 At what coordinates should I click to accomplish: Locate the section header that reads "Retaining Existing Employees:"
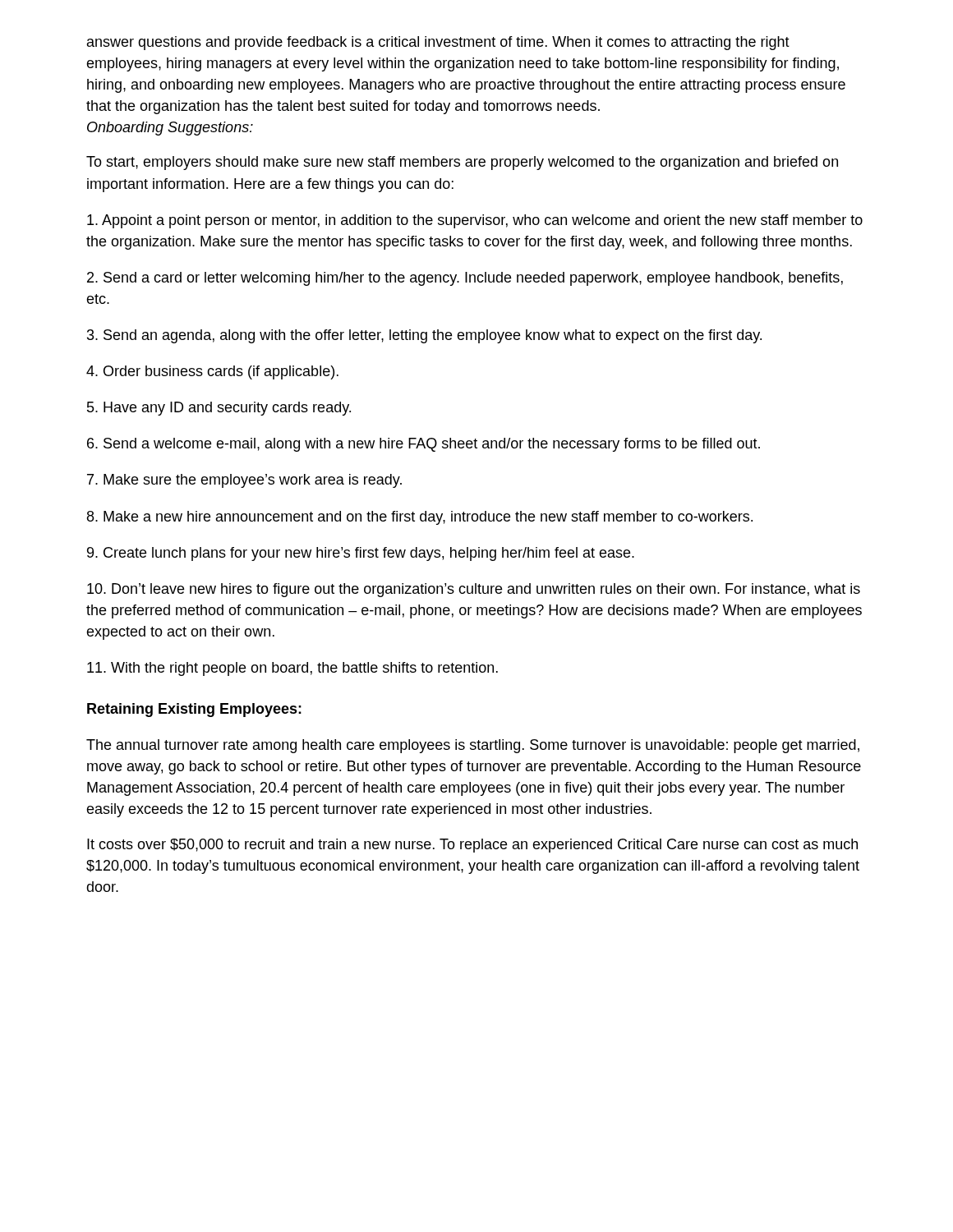pos(194,710)
